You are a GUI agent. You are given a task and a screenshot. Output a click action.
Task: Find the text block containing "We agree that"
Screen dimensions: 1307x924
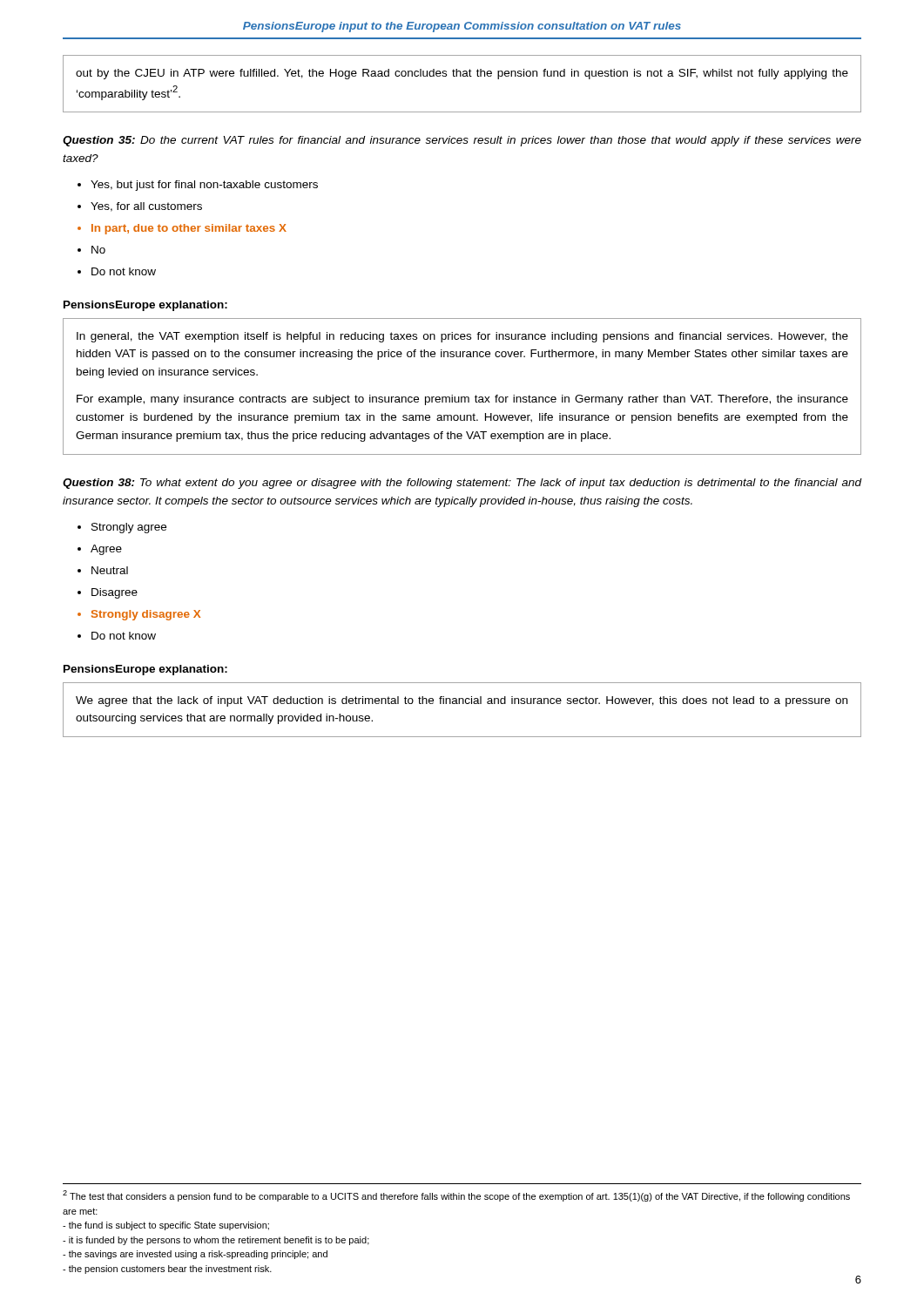(x=462, y=710)
